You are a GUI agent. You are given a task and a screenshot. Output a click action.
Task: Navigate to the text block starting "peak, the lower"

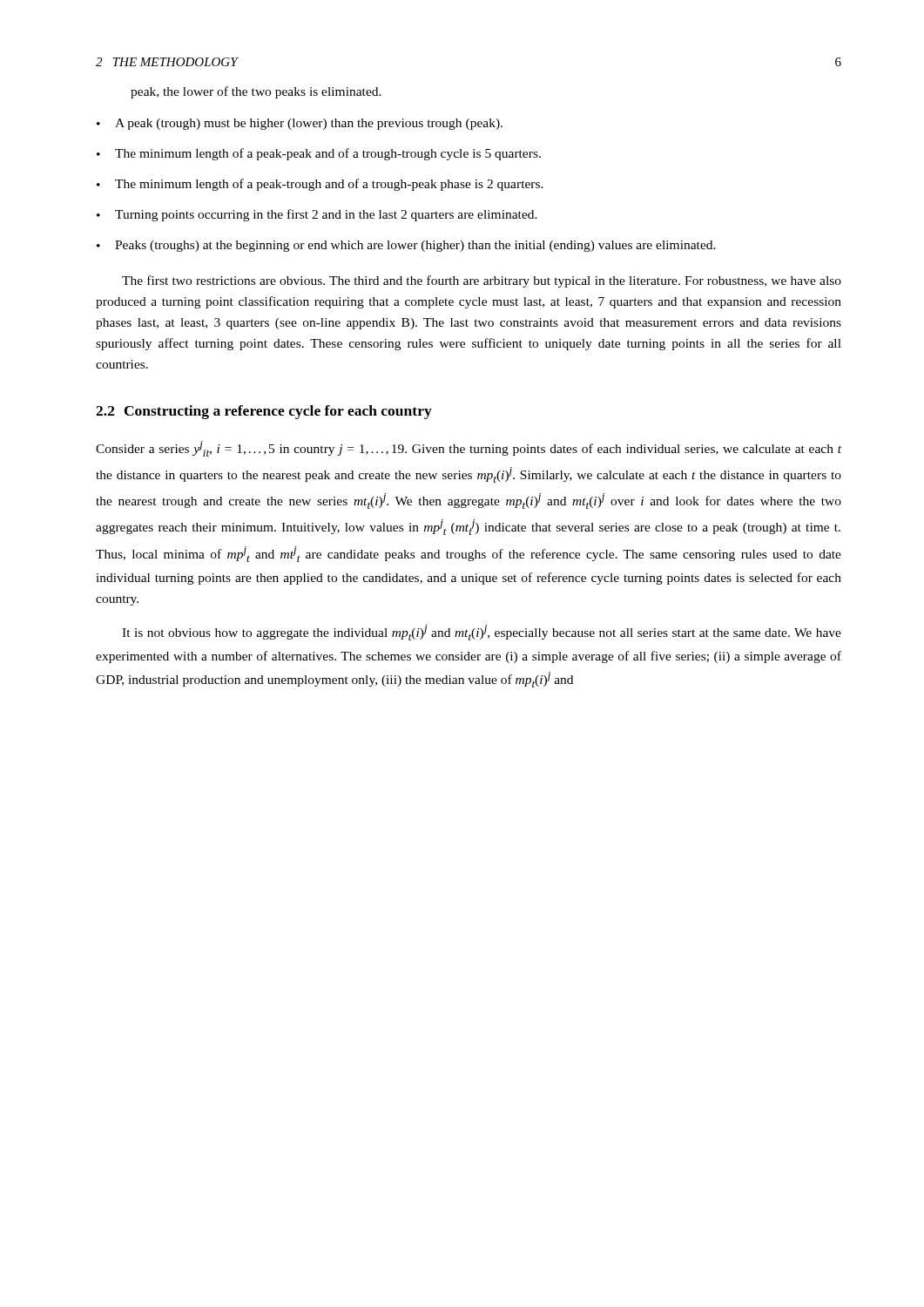tap(256, 91)
